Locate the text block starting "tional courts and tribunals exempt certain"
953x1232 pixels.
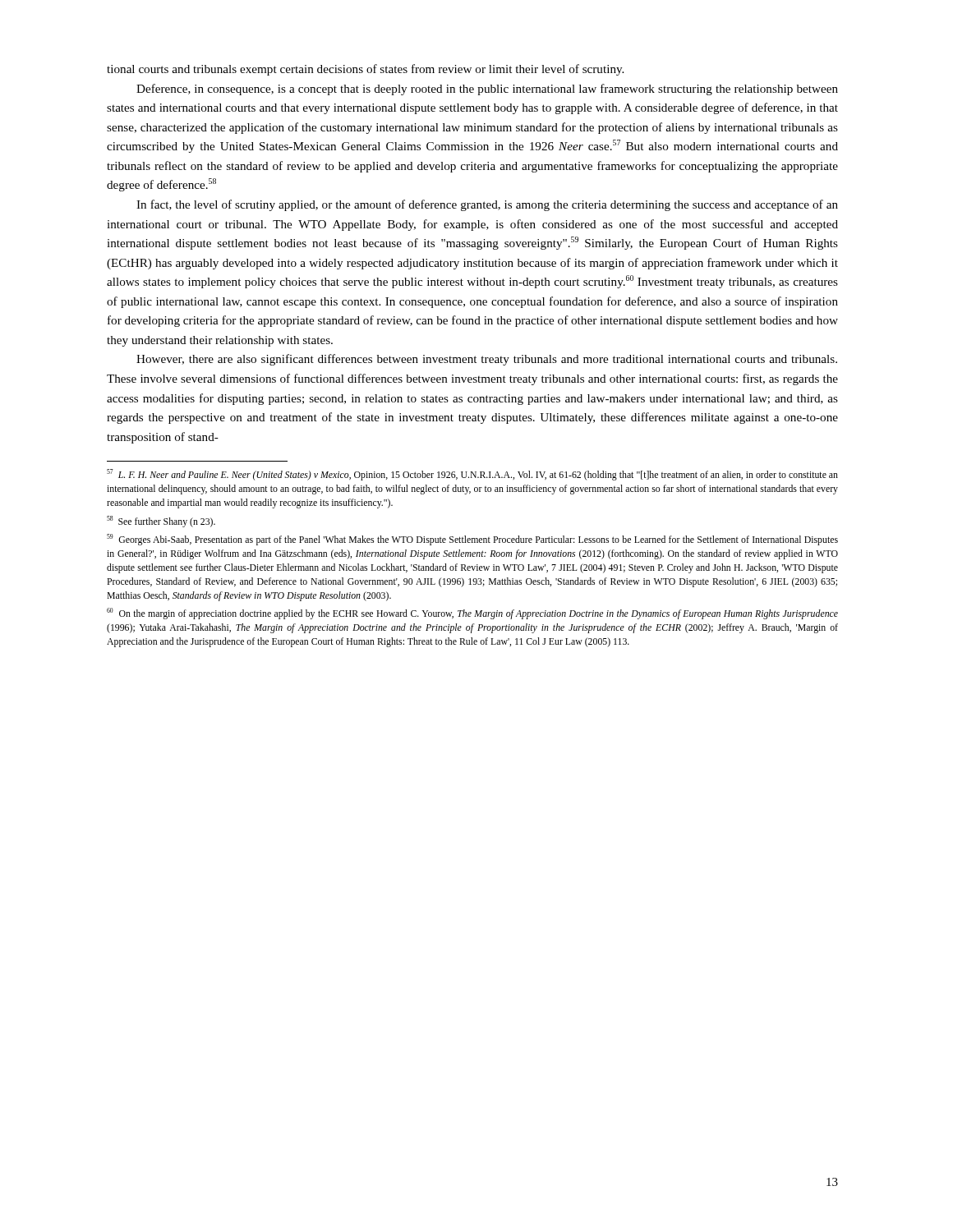pyautogui.click(x=366, y=69)
